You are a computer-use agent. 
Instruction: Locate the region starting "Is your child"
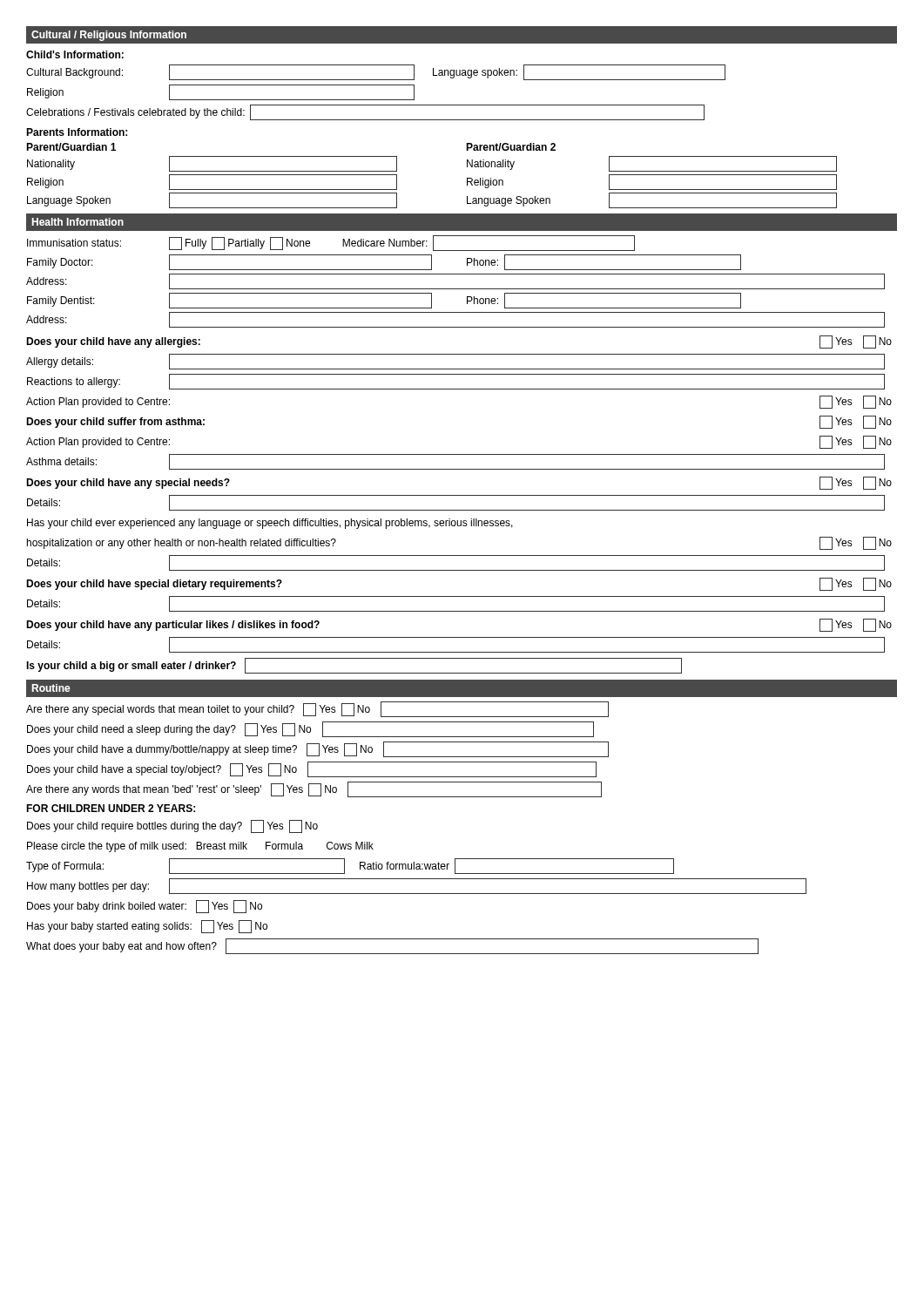pyautogui.click(x=462, y=666)
